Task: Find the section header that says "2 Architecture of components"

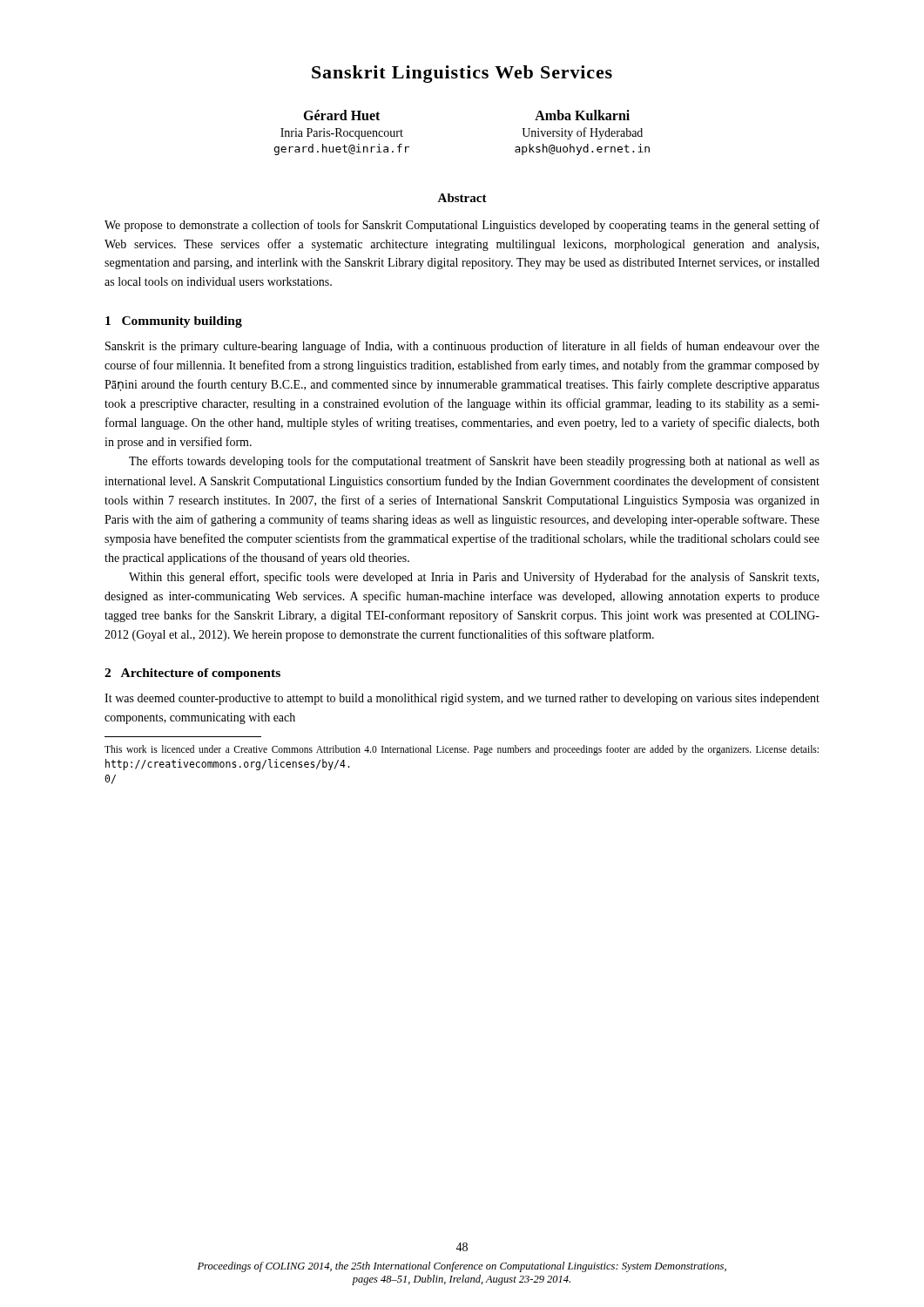Action: 193,672
